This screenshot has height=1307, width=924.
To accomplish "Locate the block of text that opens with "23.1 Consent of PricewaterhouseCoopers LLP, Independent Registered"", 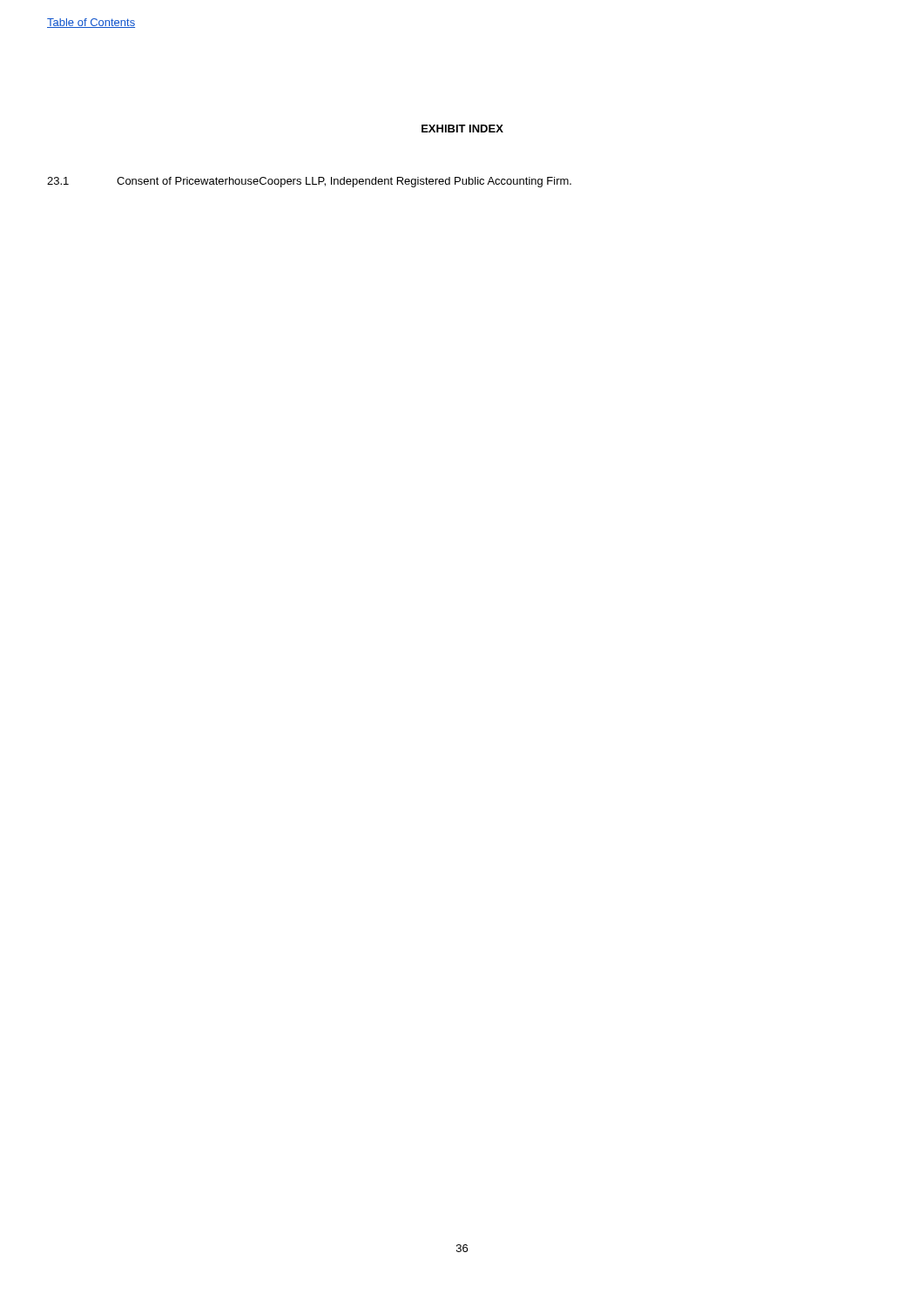I will (310, 181).
